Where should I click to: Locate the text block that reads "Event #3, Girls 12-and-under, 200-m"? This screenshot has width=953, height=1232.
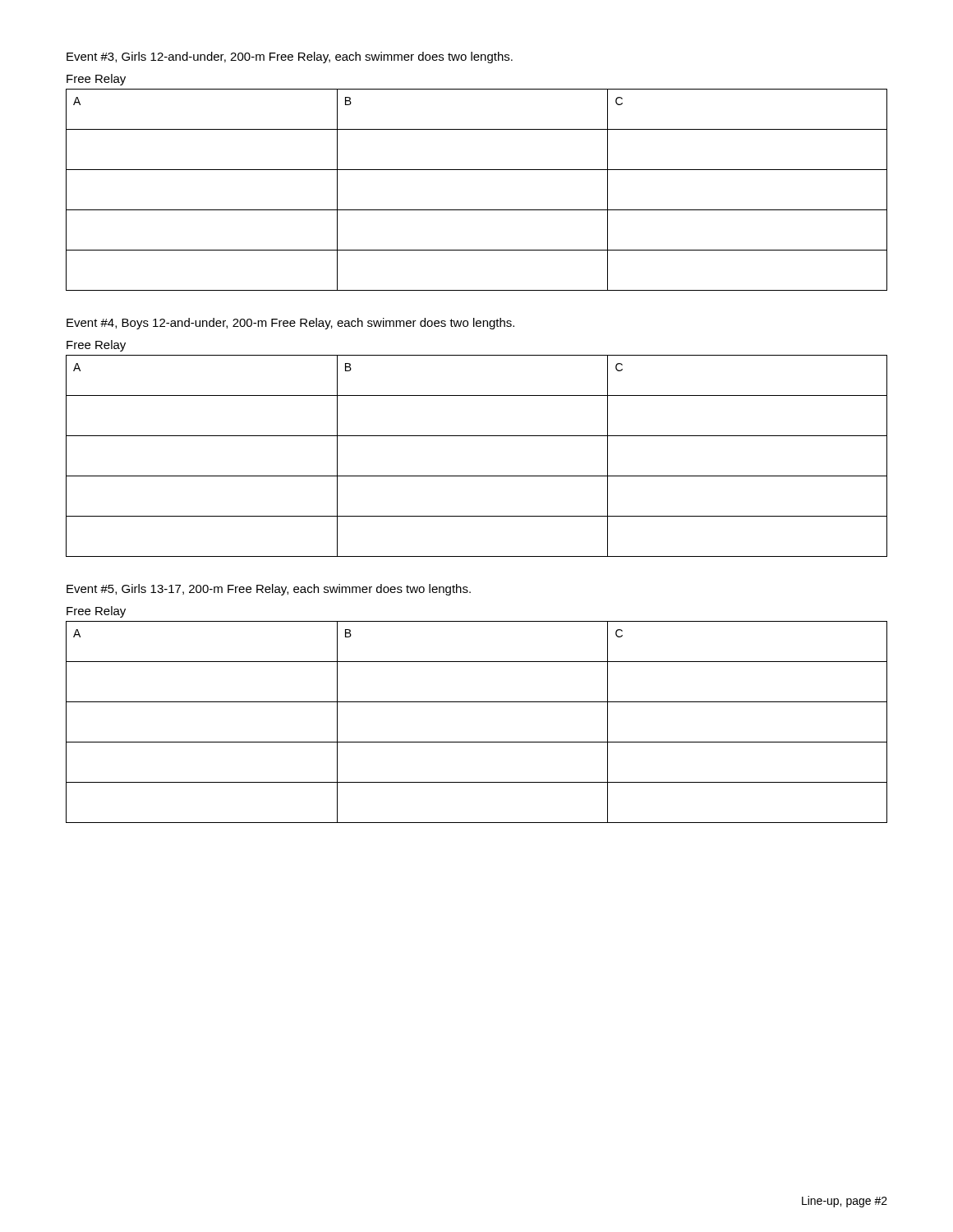[x=290, y=56]
